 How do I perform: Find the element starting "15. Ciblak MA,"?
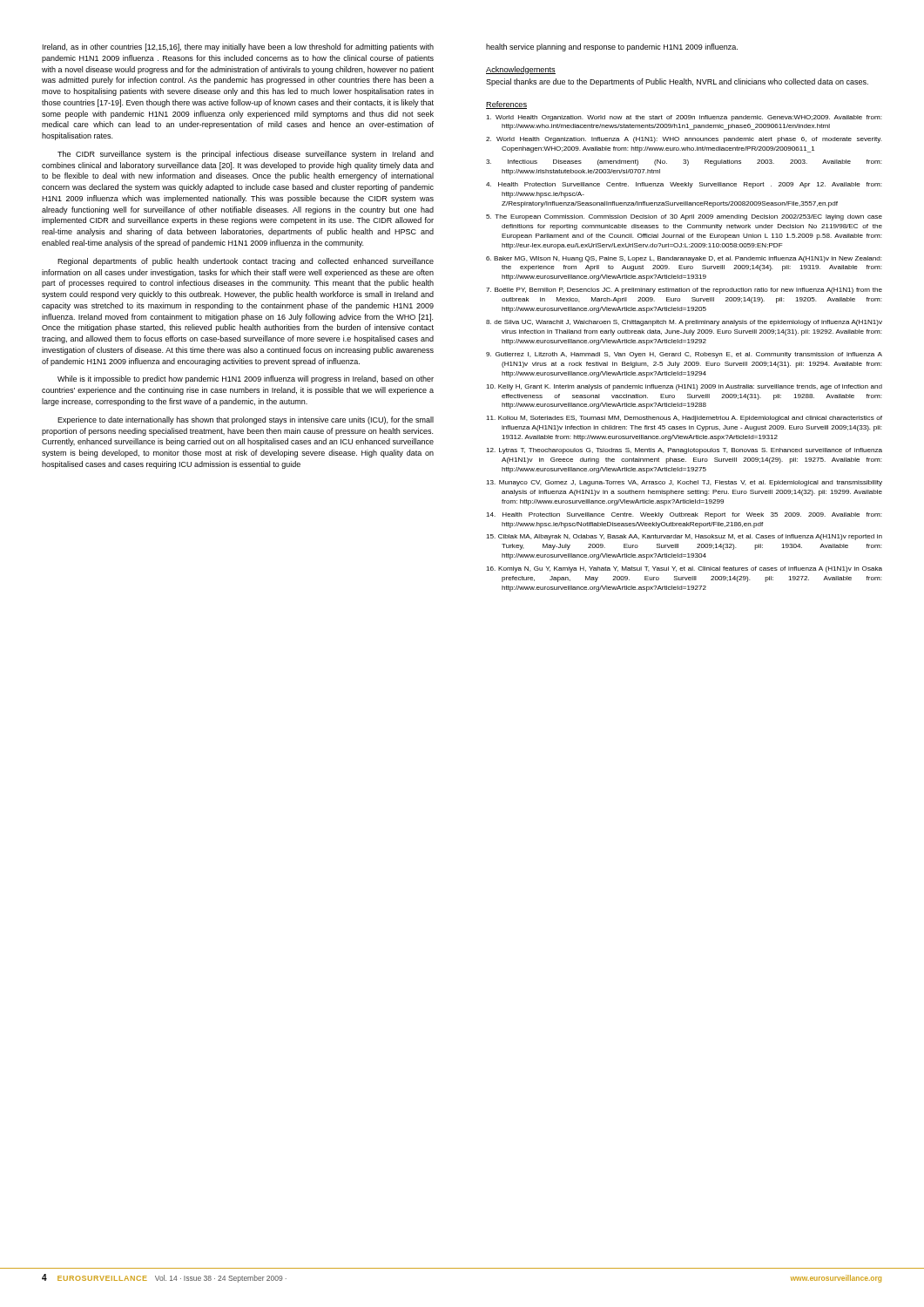[x=684, y=546]
